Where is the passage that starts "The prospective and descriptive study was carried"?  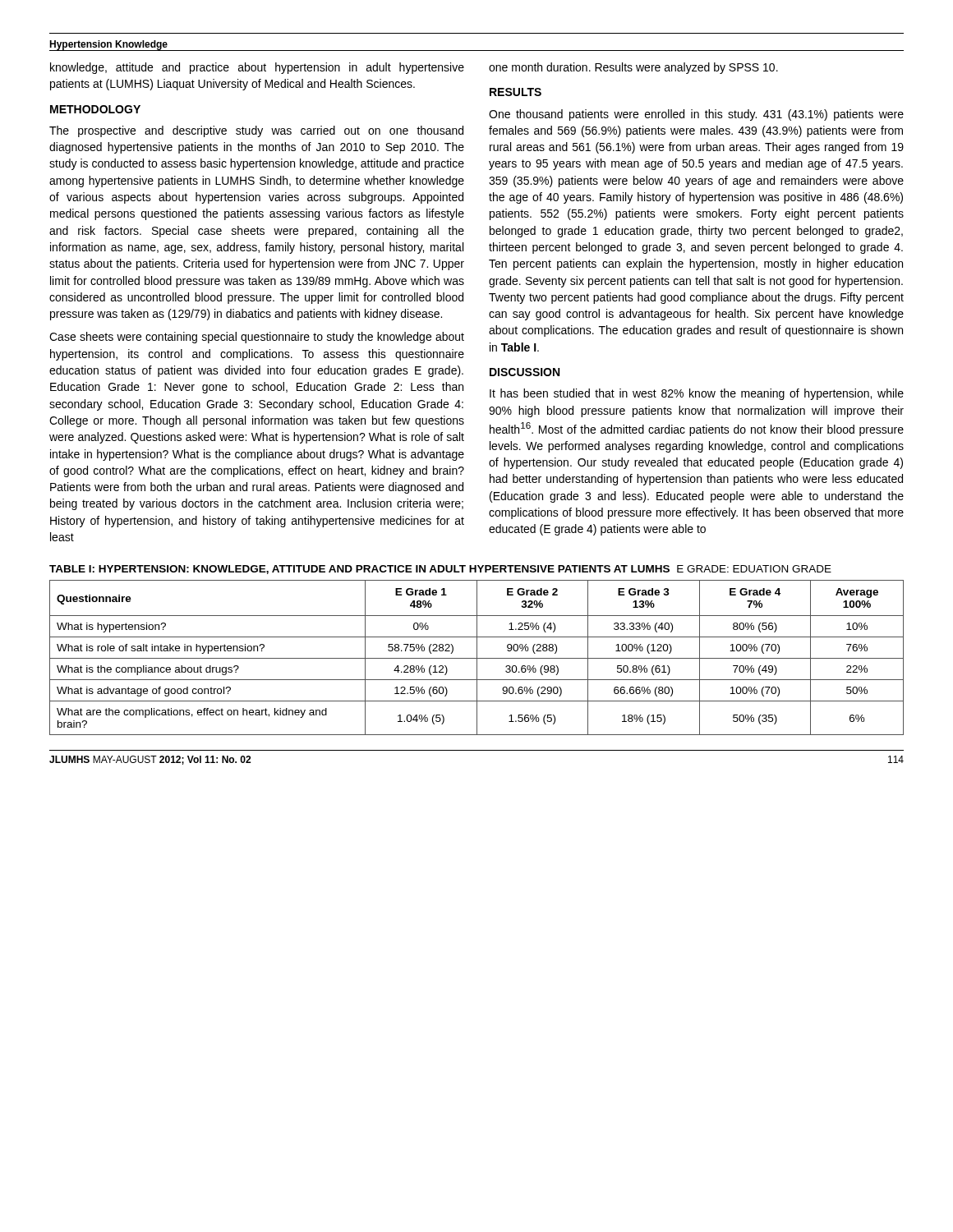(x=257, y=334)
